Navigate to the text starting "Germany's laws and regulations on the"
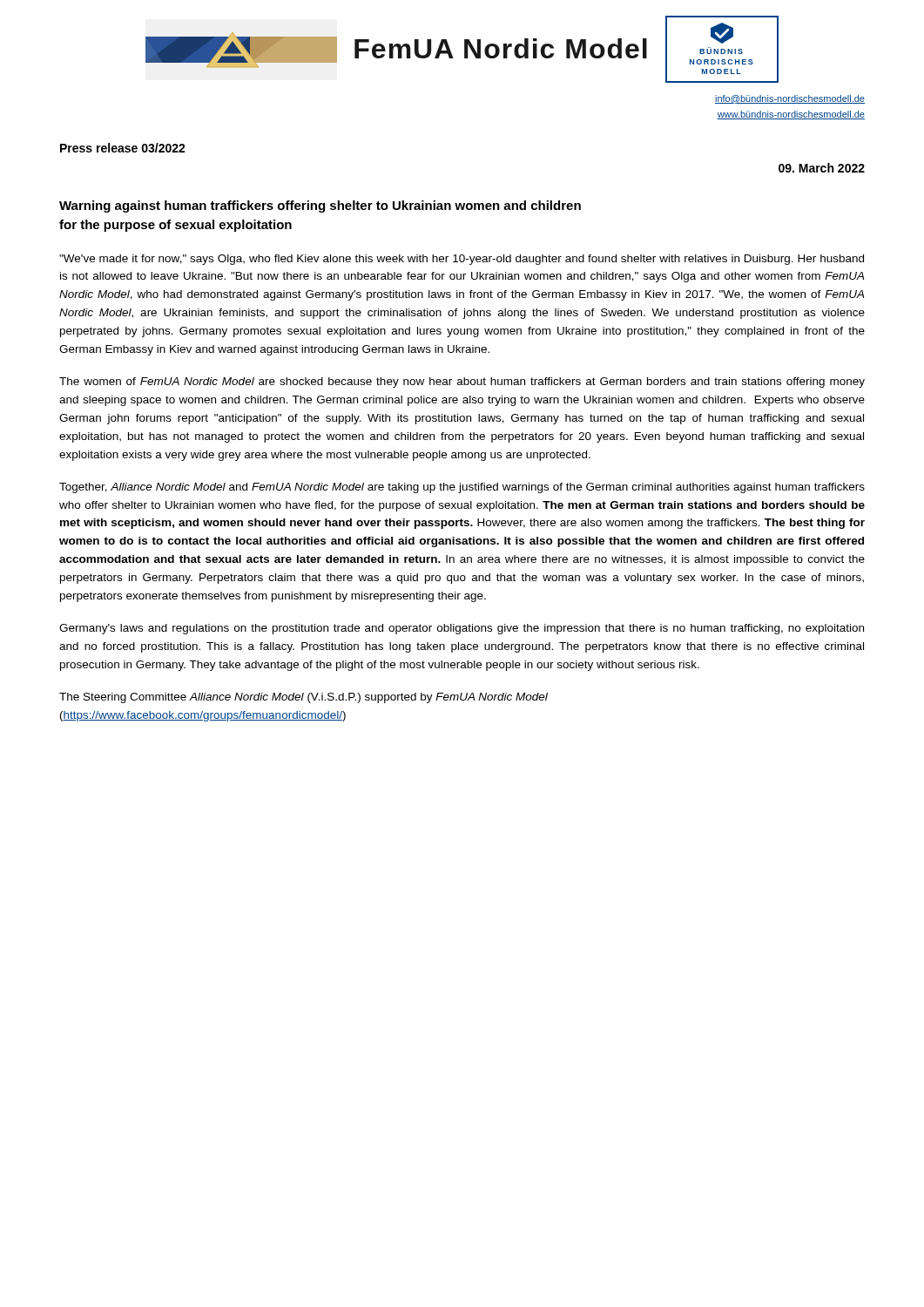The height and width of the screenshot is (1307, 924). [x=462, y=646]
